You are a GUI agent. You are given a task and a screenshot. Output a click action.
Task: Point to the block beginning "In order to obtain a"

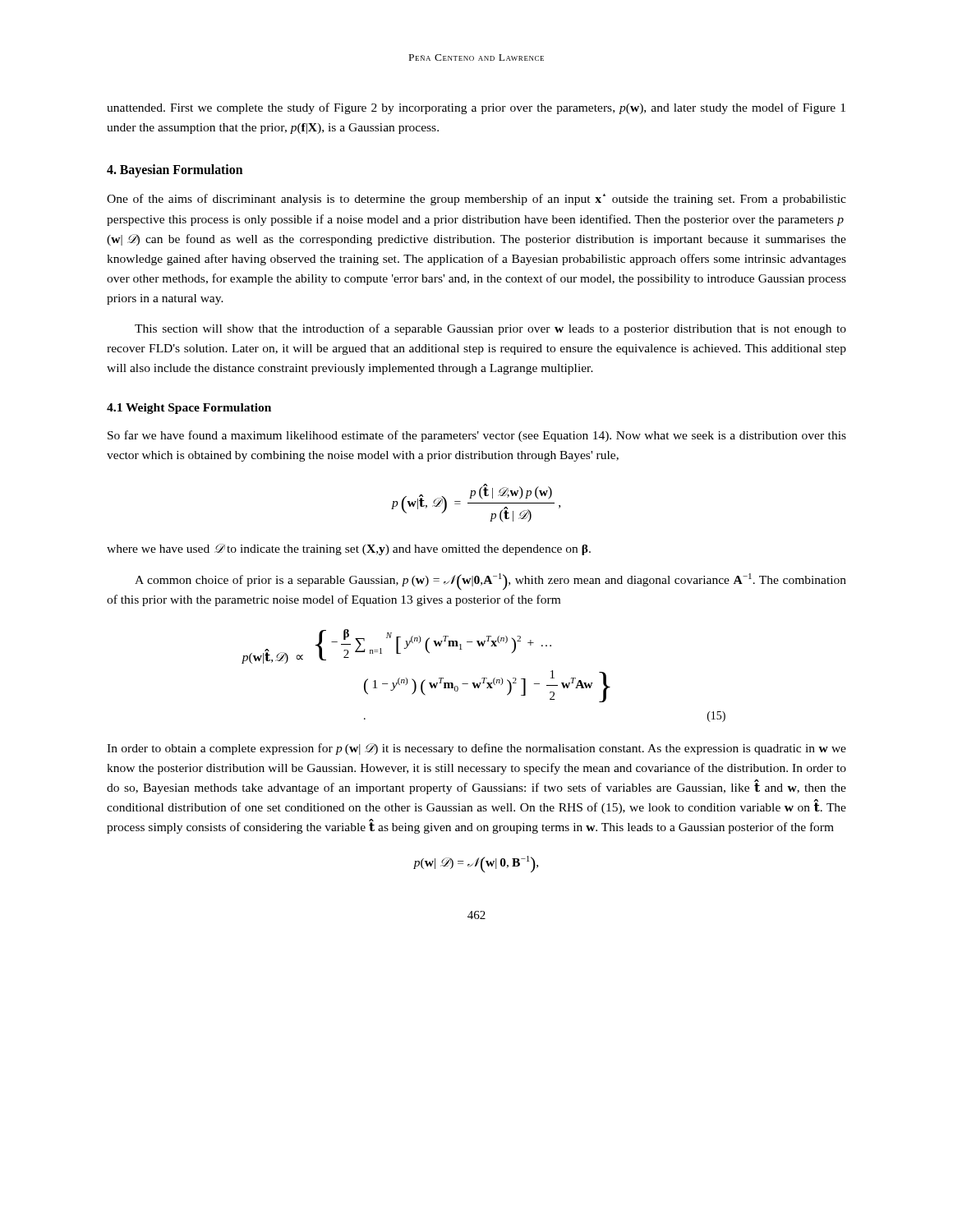pos(476,788)
